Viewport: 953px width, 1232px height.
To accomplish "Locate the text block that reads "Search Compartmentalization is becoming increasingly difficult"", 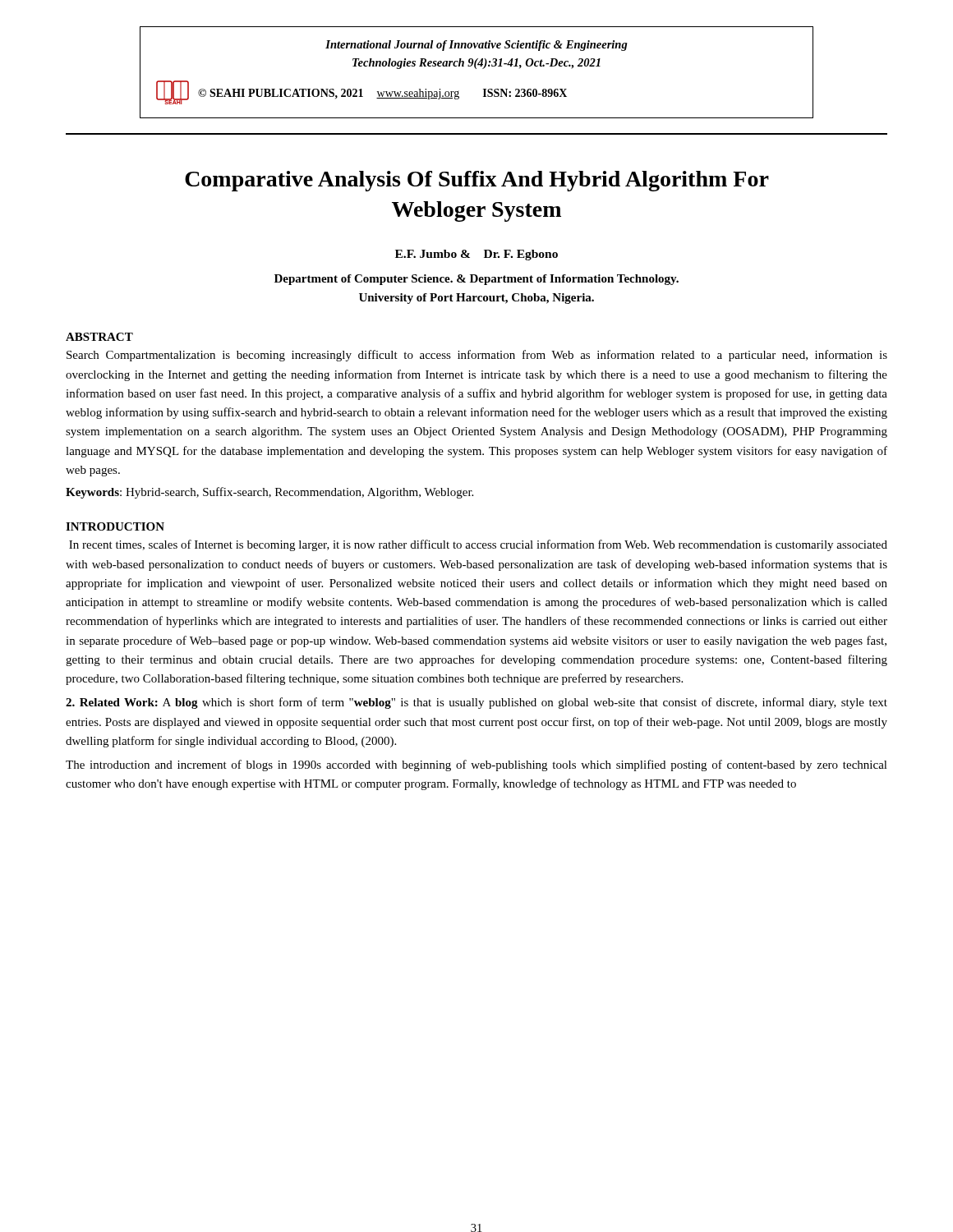I will coord(476,412).
